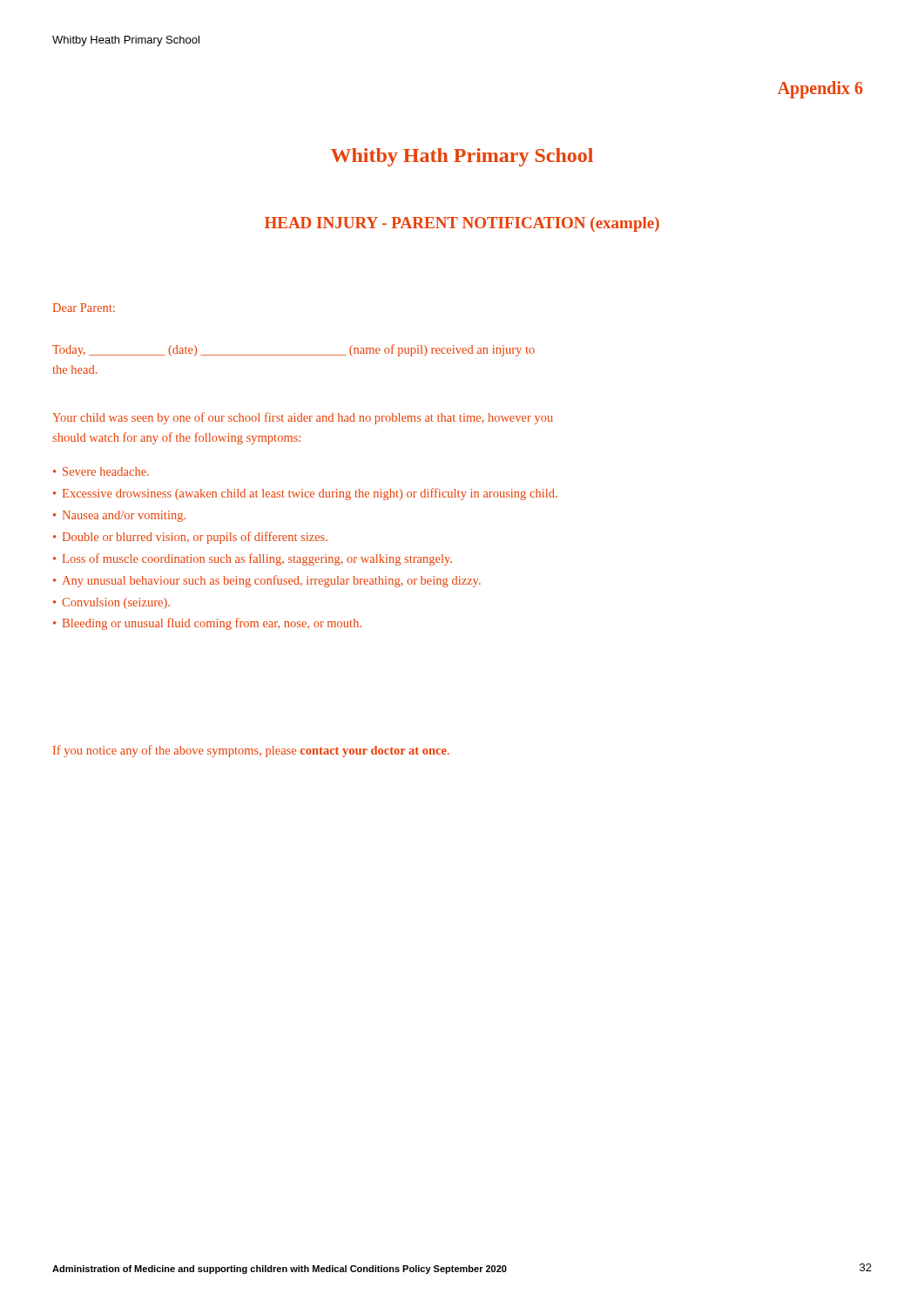Screen dimensions: 1307x924
Task: Click on the list item with the text "•Excessive drowsiness (awaken child at least twice during"
Action: [x=305, y=494]
